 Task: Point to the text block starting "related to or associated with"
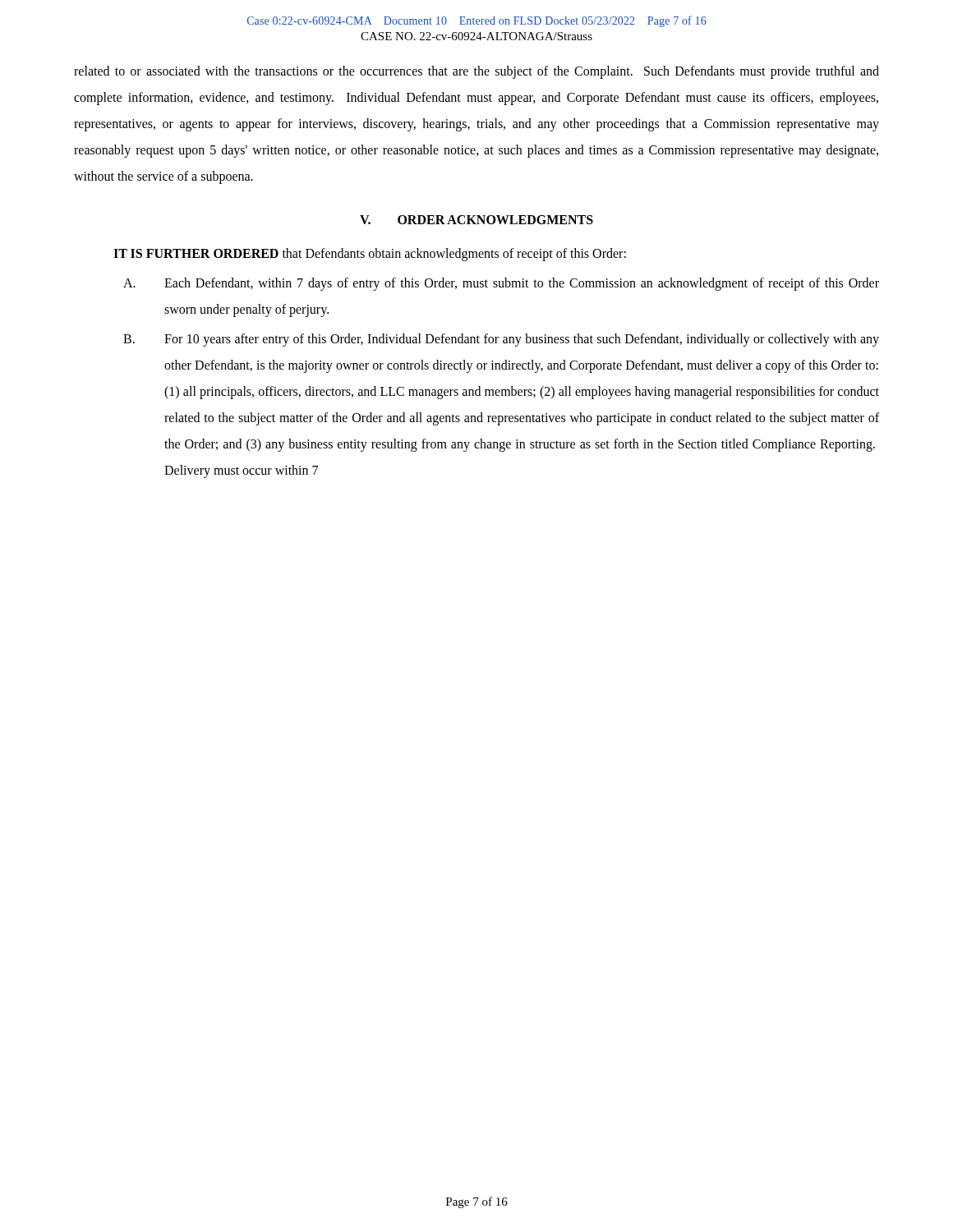click(x=476, y=124)
